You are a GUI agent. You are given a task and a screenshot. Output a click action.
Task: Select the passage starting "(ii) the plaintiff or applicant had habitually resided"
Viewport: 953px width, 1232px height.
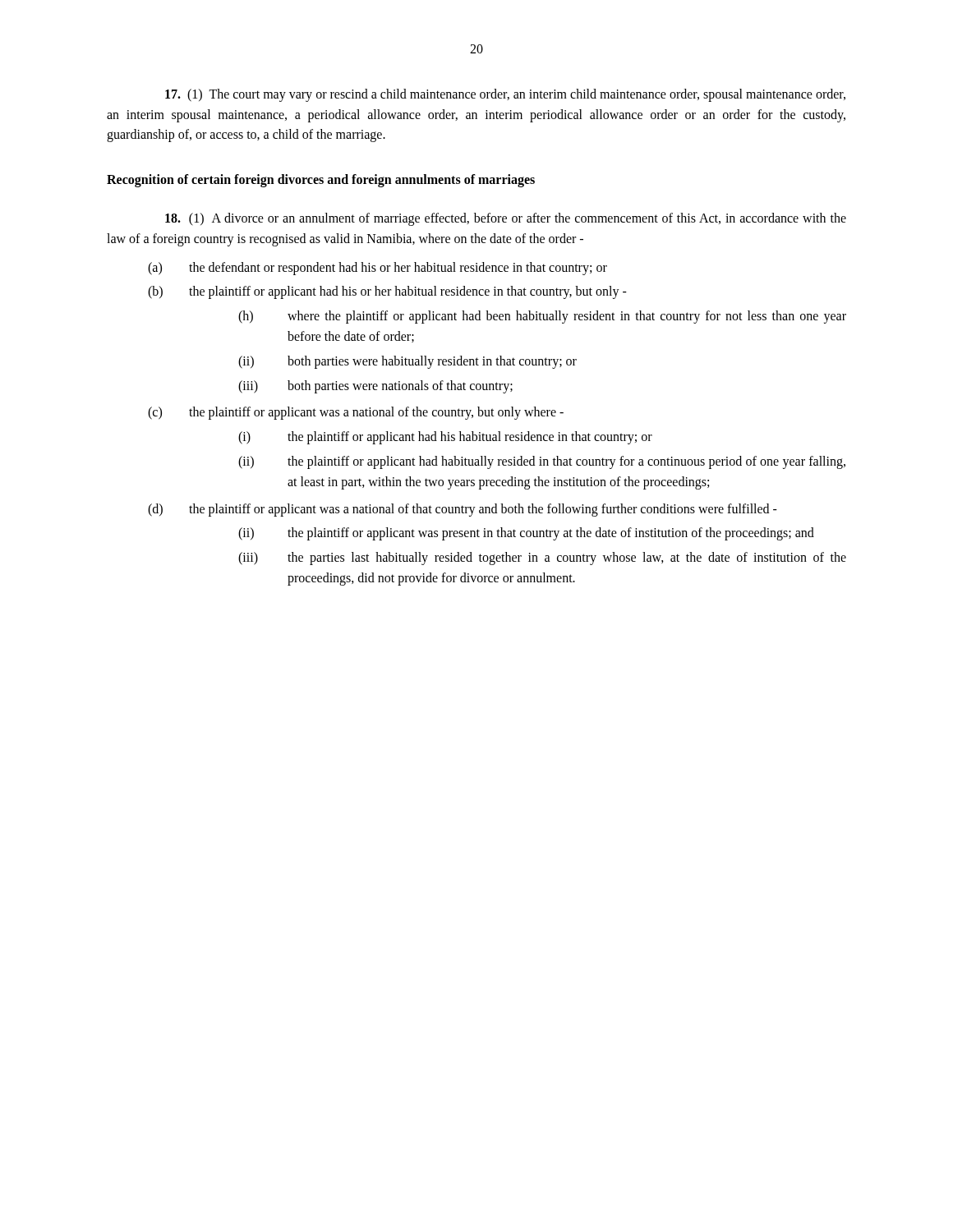point(542,472)
